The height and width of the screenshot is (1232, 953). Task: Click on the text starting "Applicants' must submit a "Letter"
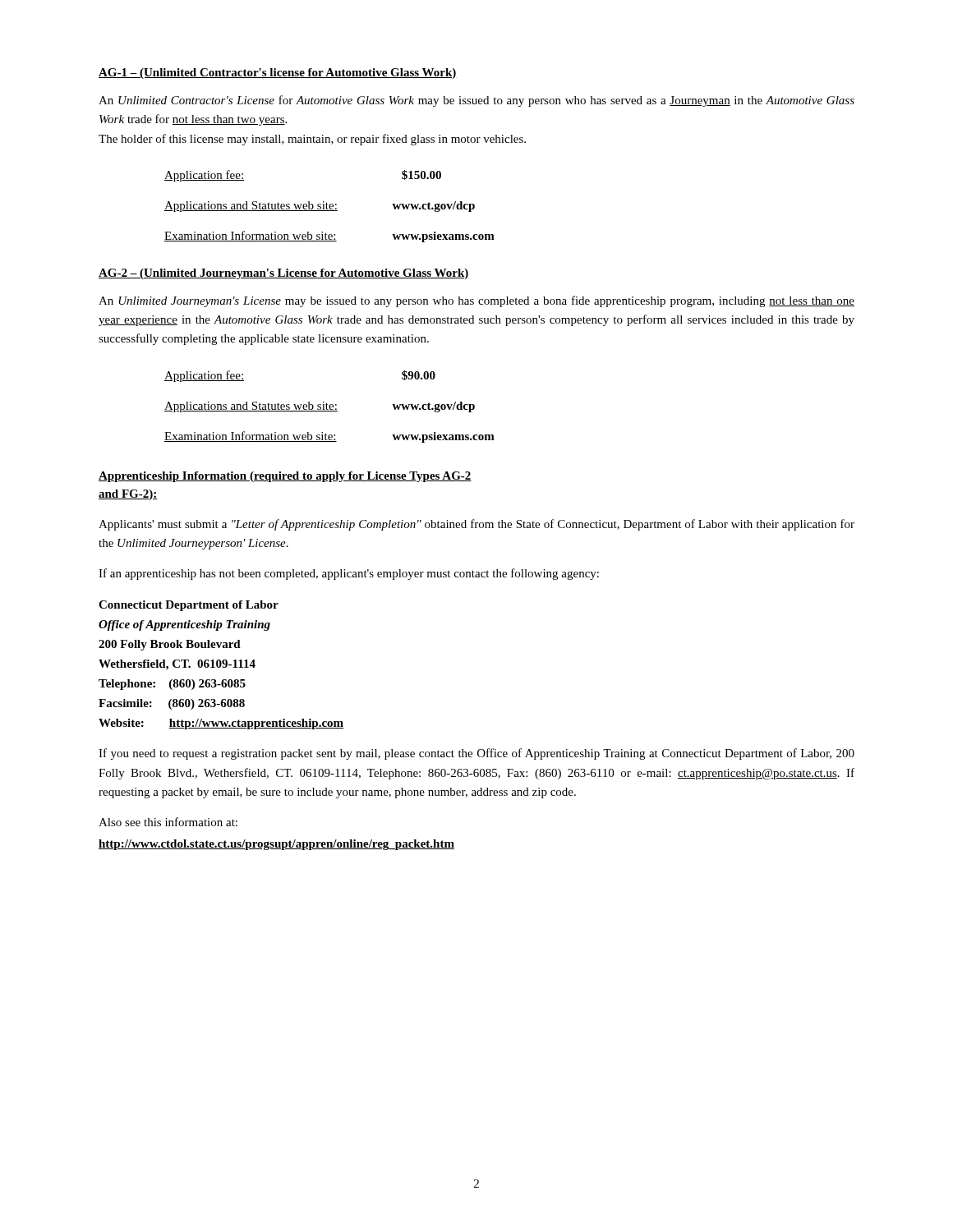click(x=476, y=533)
